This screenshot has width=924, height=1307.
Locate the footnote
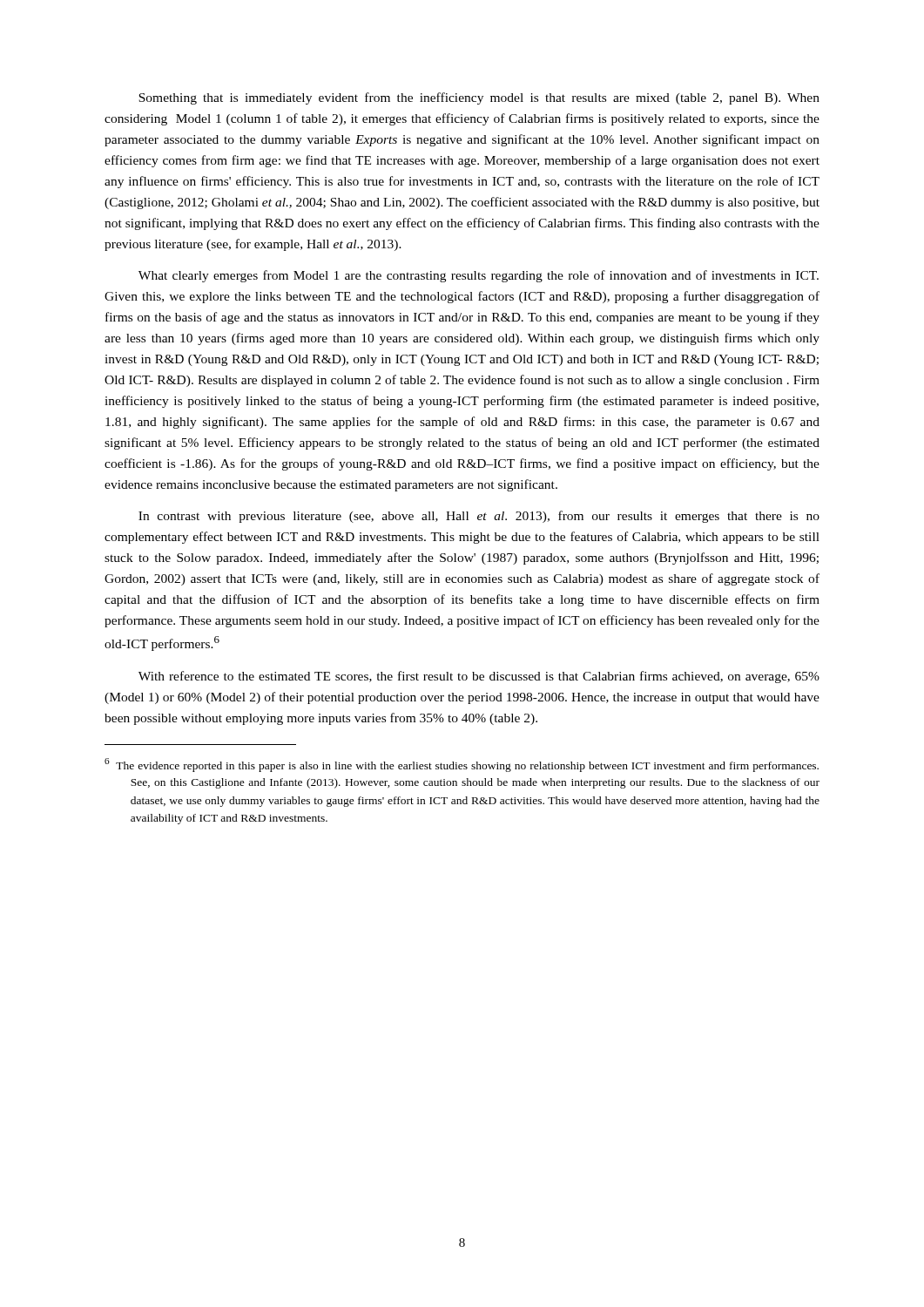click(x=462, y=790)
